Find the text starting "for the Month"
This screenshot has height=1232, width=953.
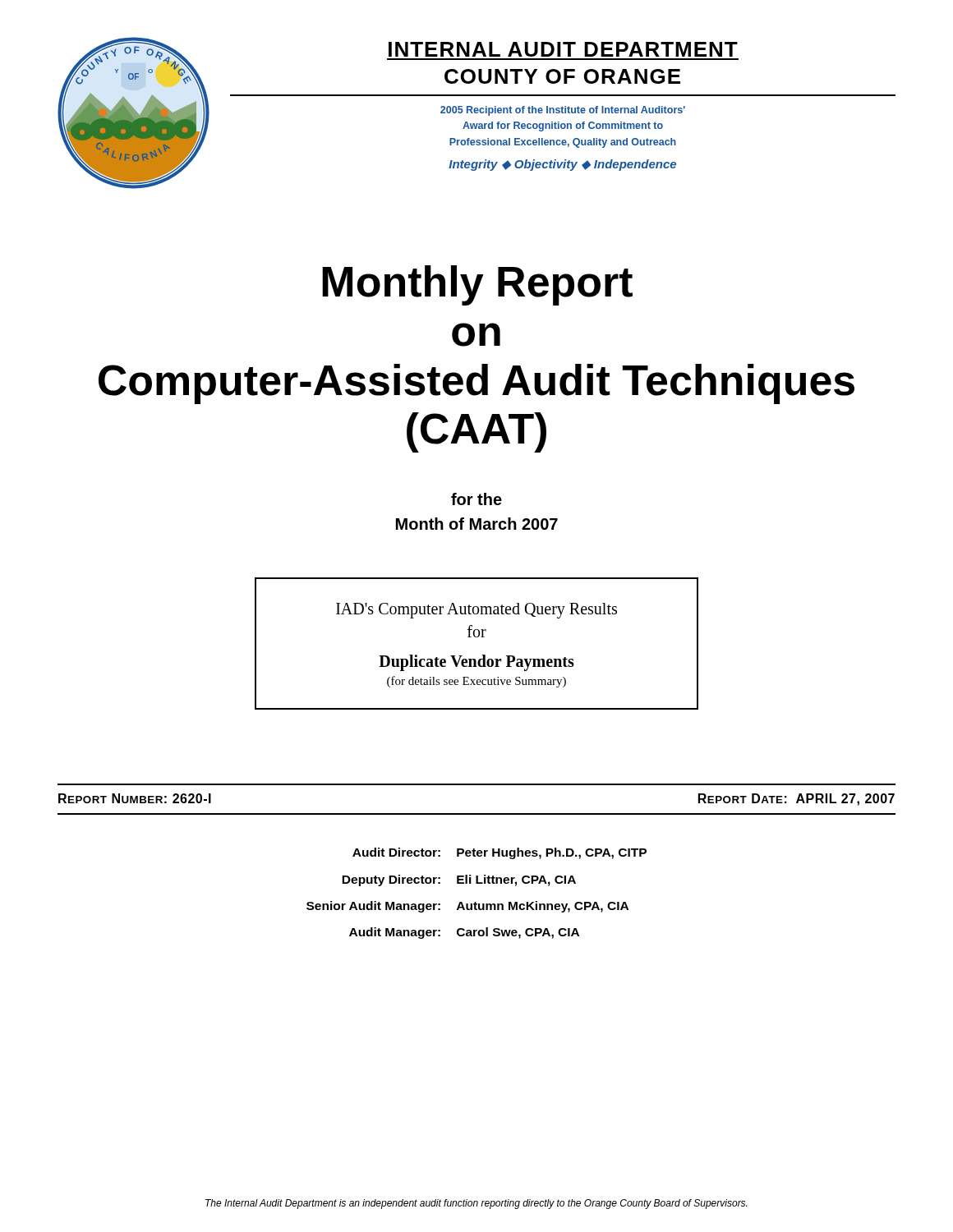pos(476,512)
